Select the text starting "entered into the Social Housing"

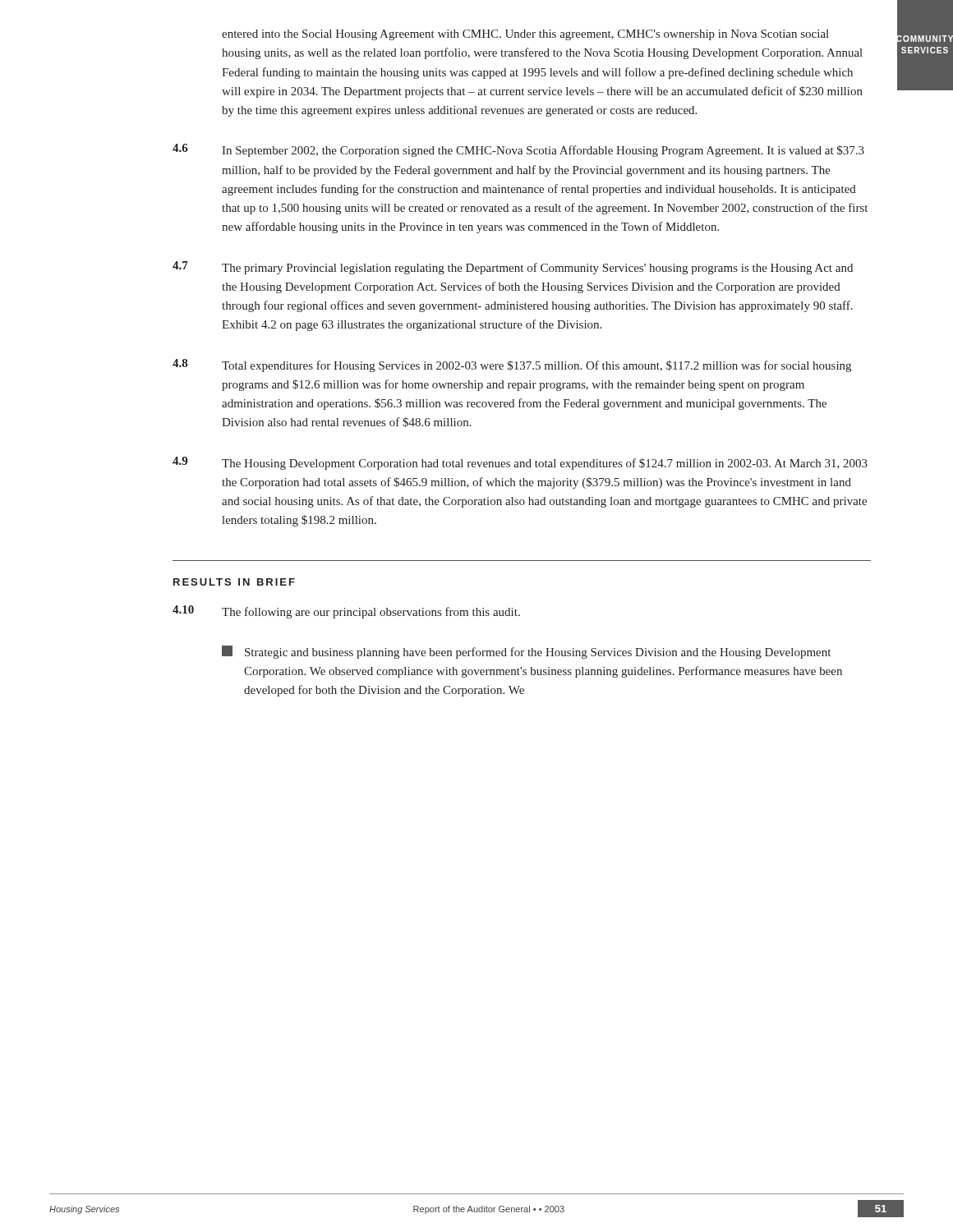click(x=542, y=72)
